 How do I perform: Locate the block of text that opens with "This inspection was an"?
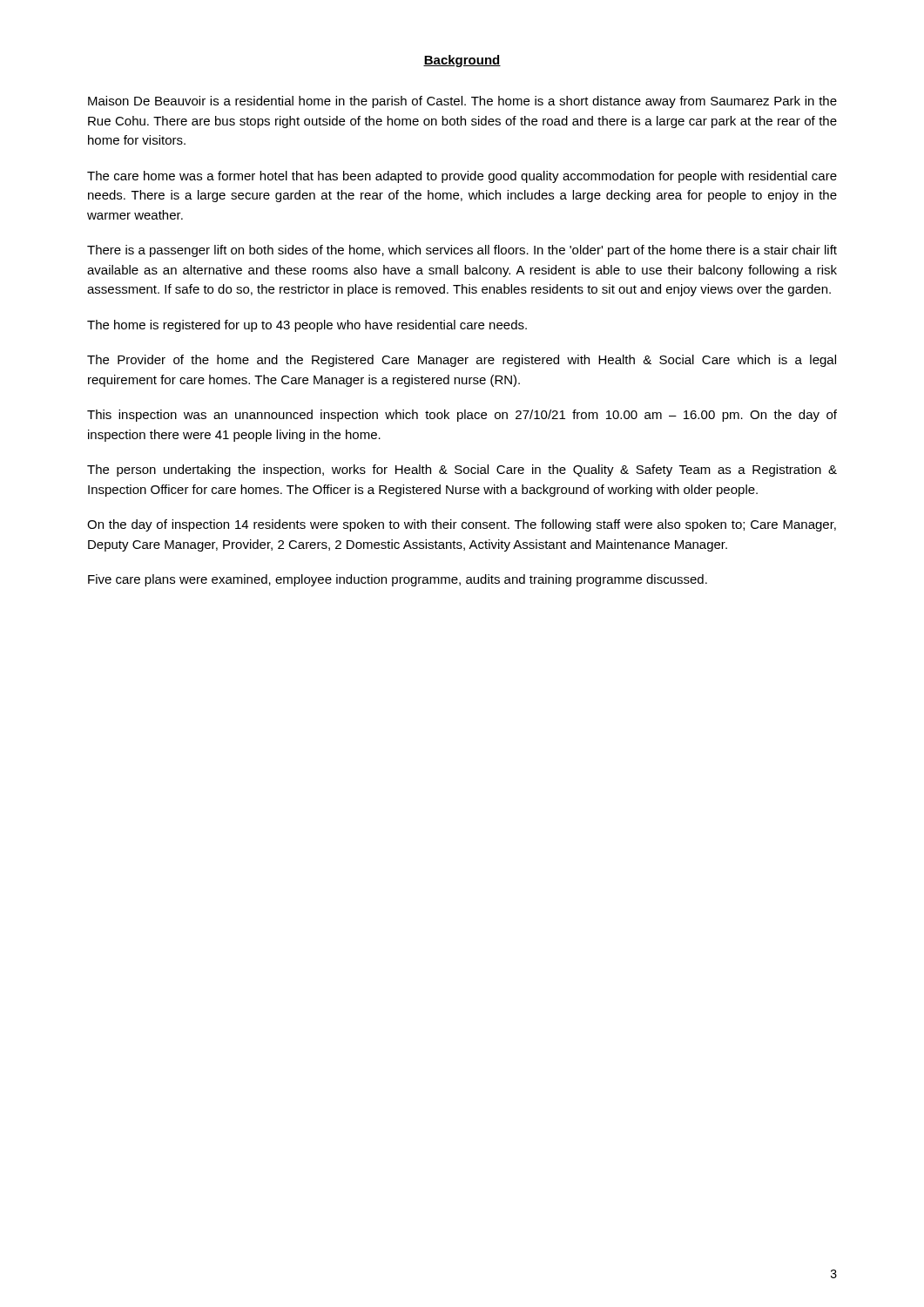coord(462,424)
